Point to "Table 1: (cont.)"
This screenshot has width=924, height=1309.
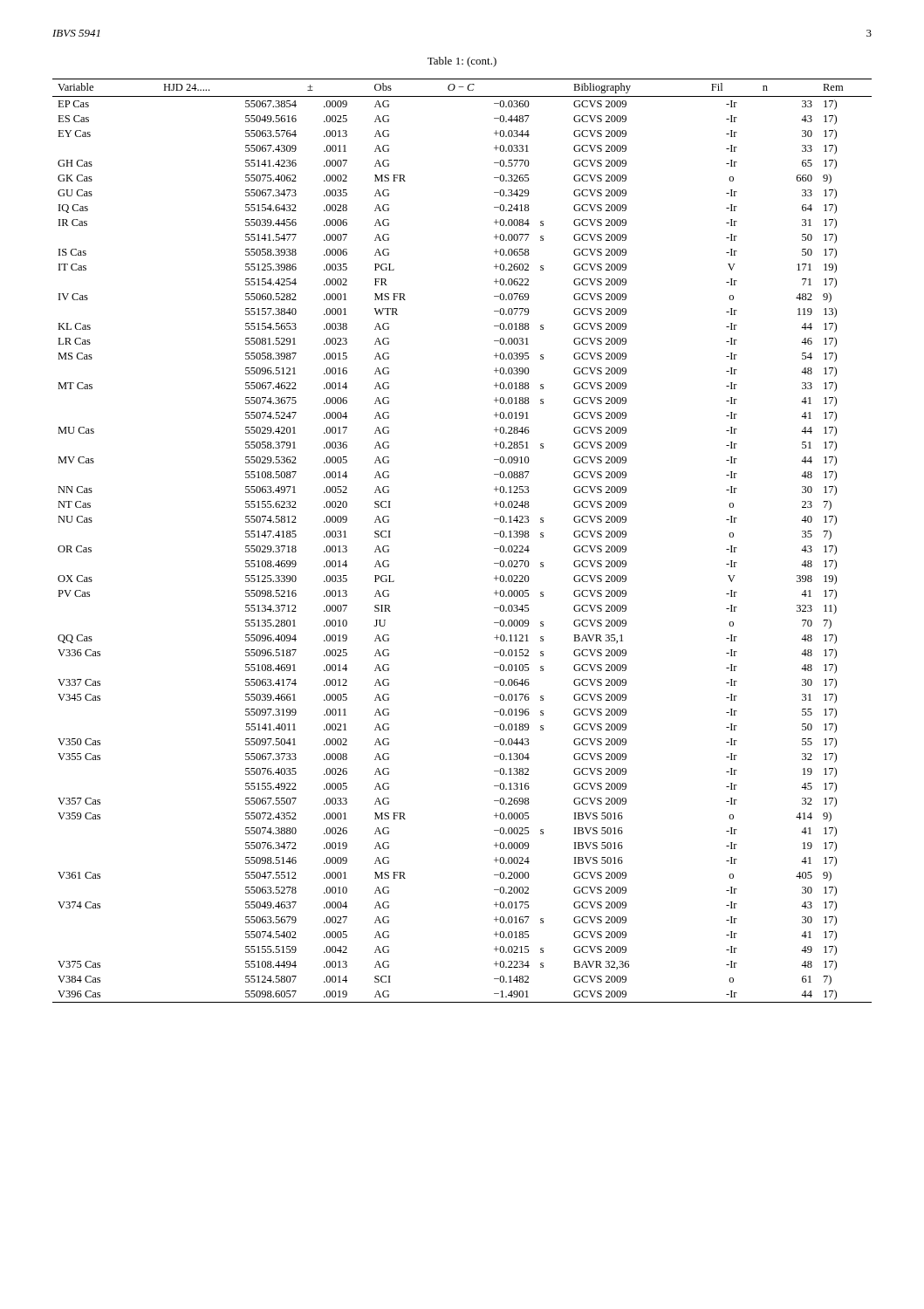point(462,61)
